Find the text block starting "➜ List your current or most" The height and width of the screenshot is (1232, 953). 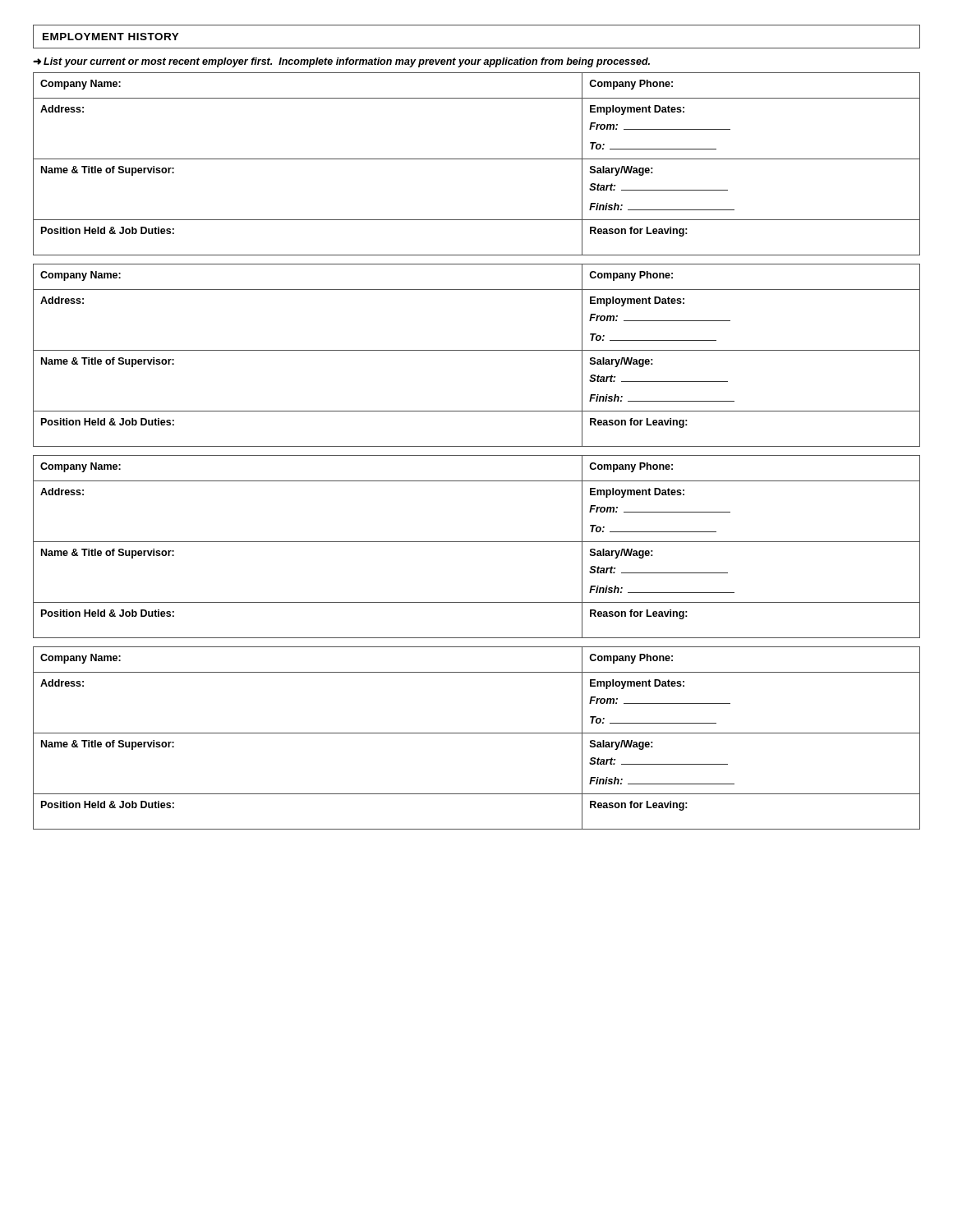pos(342,61)
